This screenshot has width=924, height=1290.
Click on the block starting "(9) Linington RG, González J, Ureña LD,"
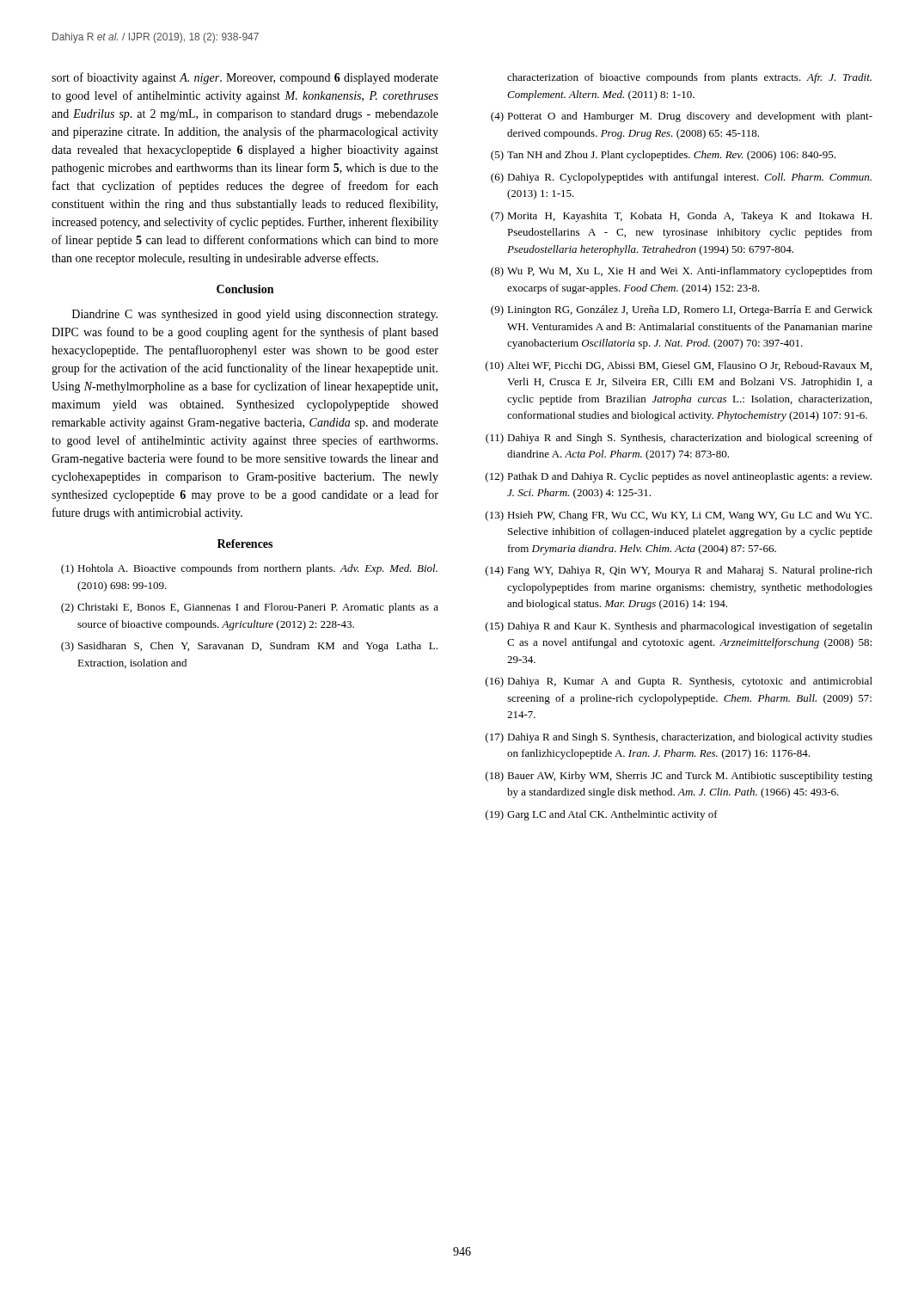coord(677,326)
